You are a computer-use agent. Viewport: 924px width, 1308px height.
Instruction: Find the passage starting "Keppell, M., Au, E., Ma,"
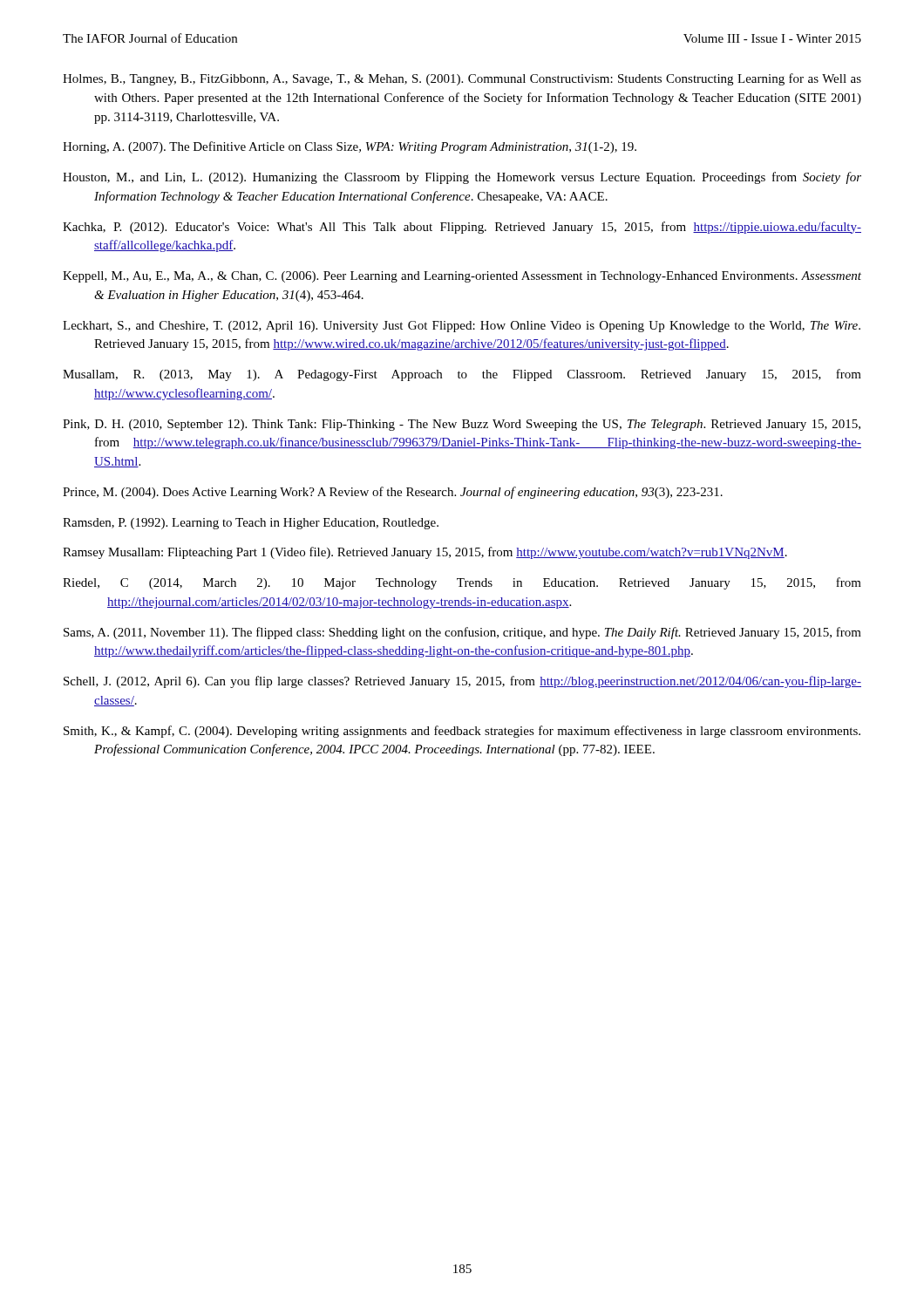[x=462, y=286]
